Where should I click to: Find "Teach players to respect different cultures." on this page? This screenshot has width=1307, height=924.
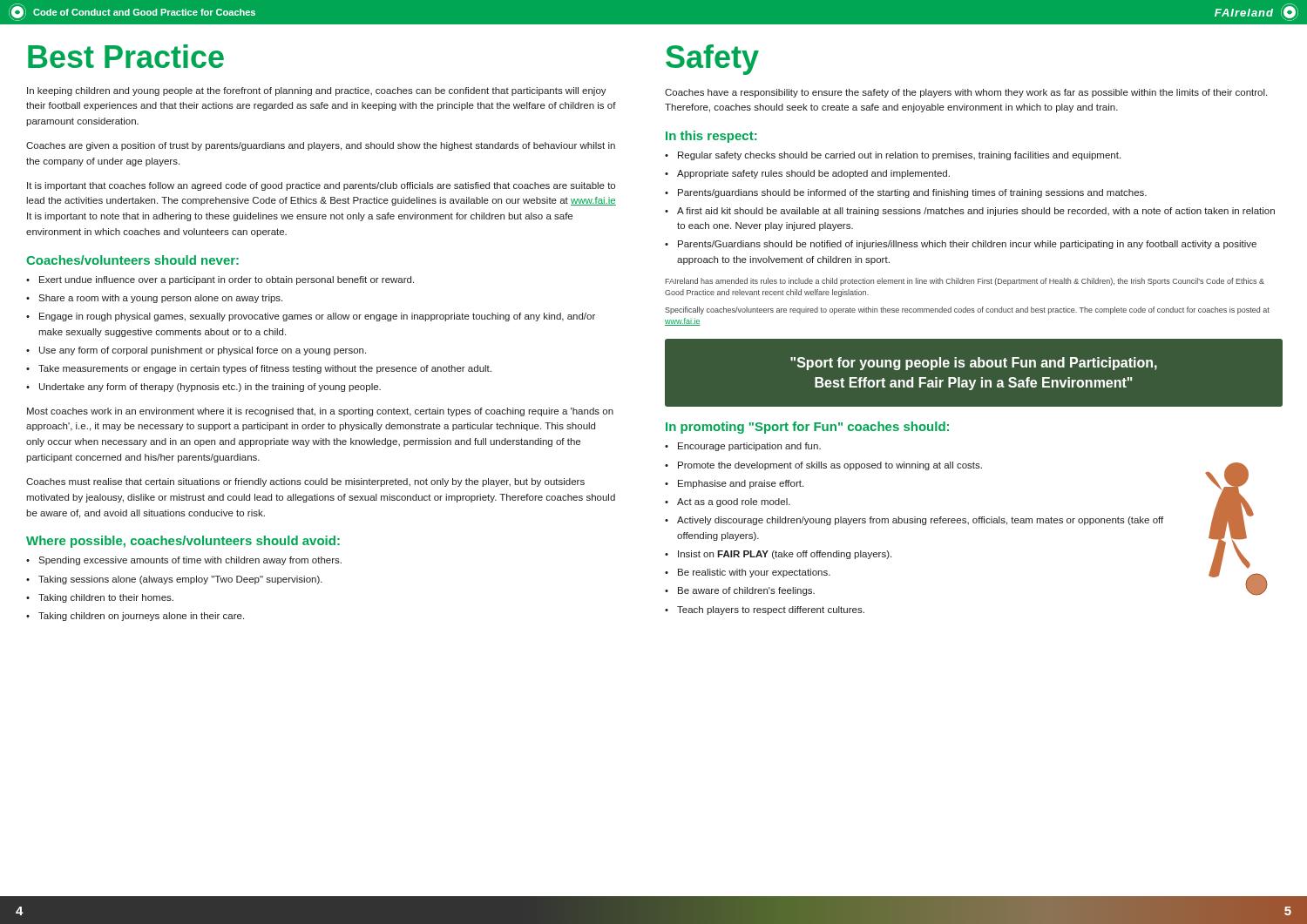pos(771,609)
